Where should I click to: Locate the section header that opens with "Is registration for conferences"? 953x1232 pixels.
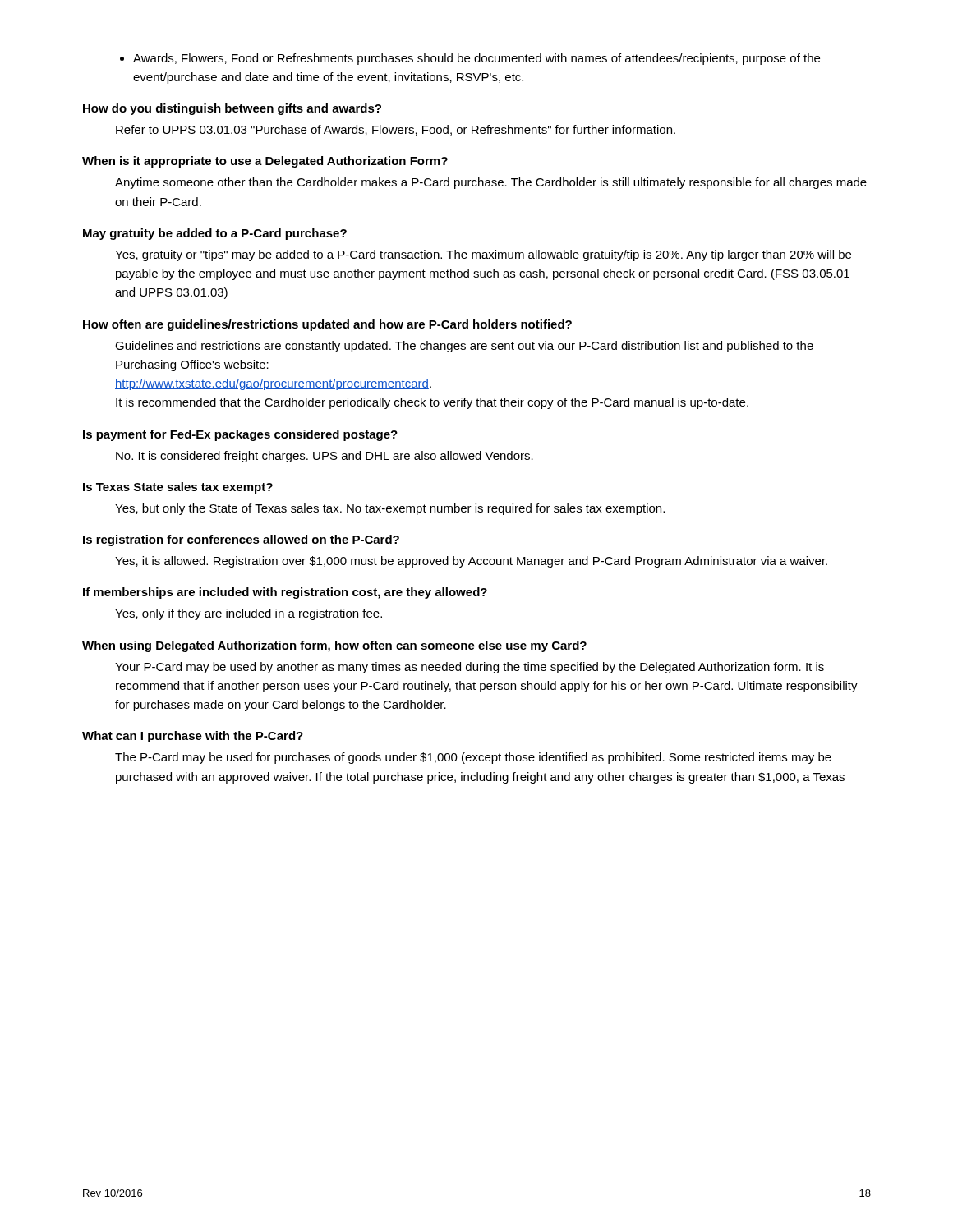[x=241, y=539]
